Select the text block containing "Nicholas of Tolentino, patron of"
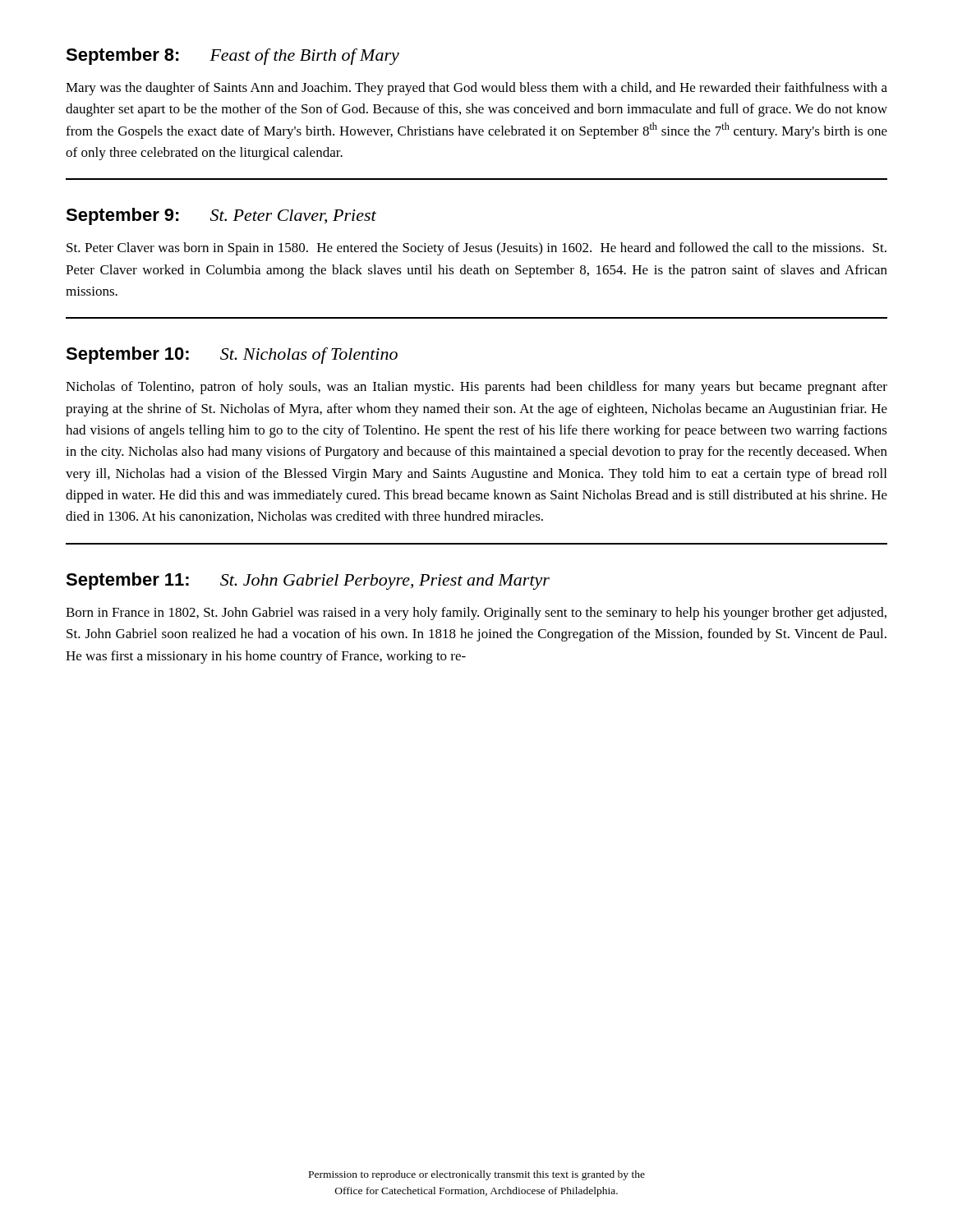This screenshot has height=1232, width=953. pos(476,452)
